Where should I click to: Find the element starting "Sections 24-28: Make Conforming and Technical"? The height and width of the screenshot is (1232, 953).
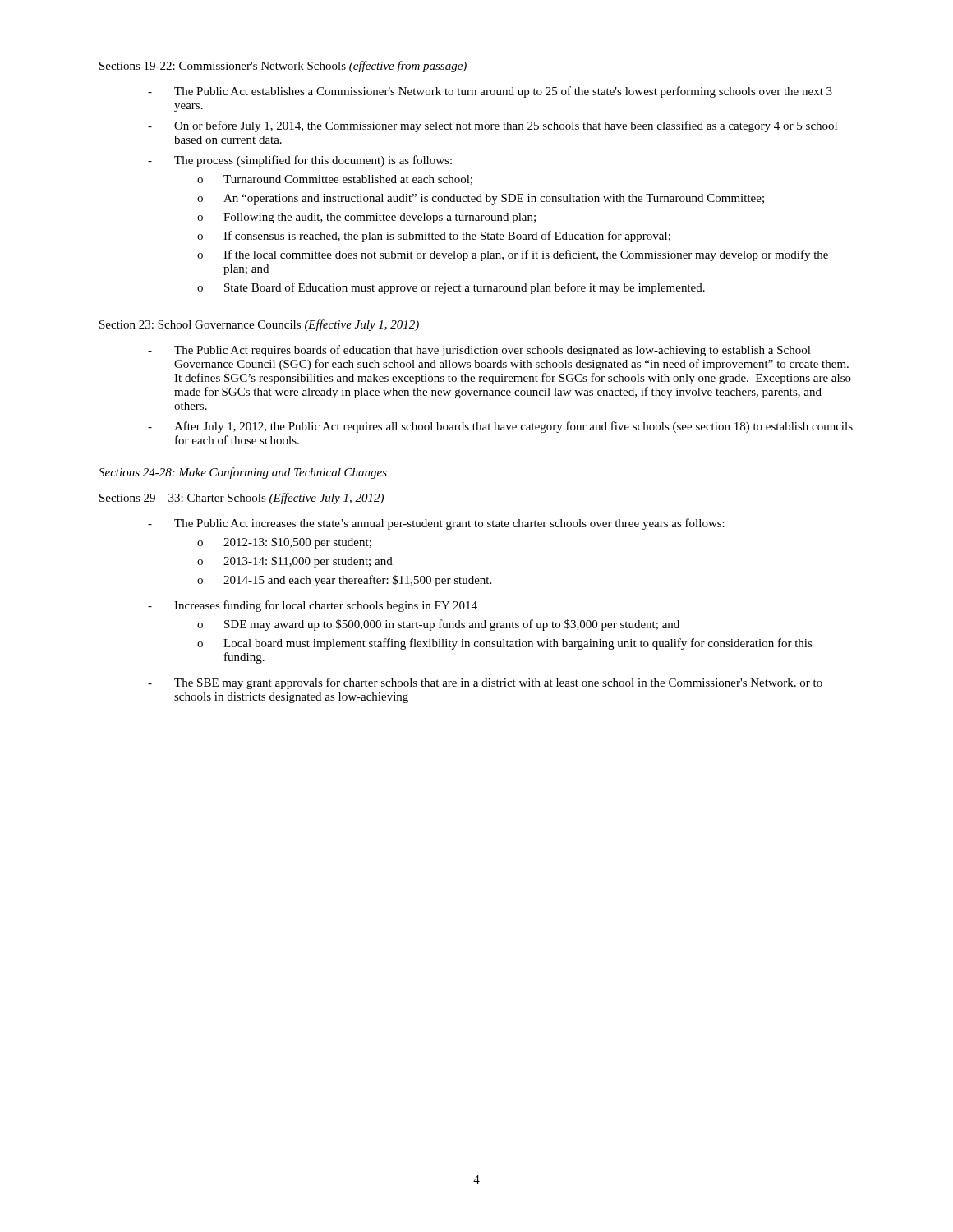[x=243, y=472]
